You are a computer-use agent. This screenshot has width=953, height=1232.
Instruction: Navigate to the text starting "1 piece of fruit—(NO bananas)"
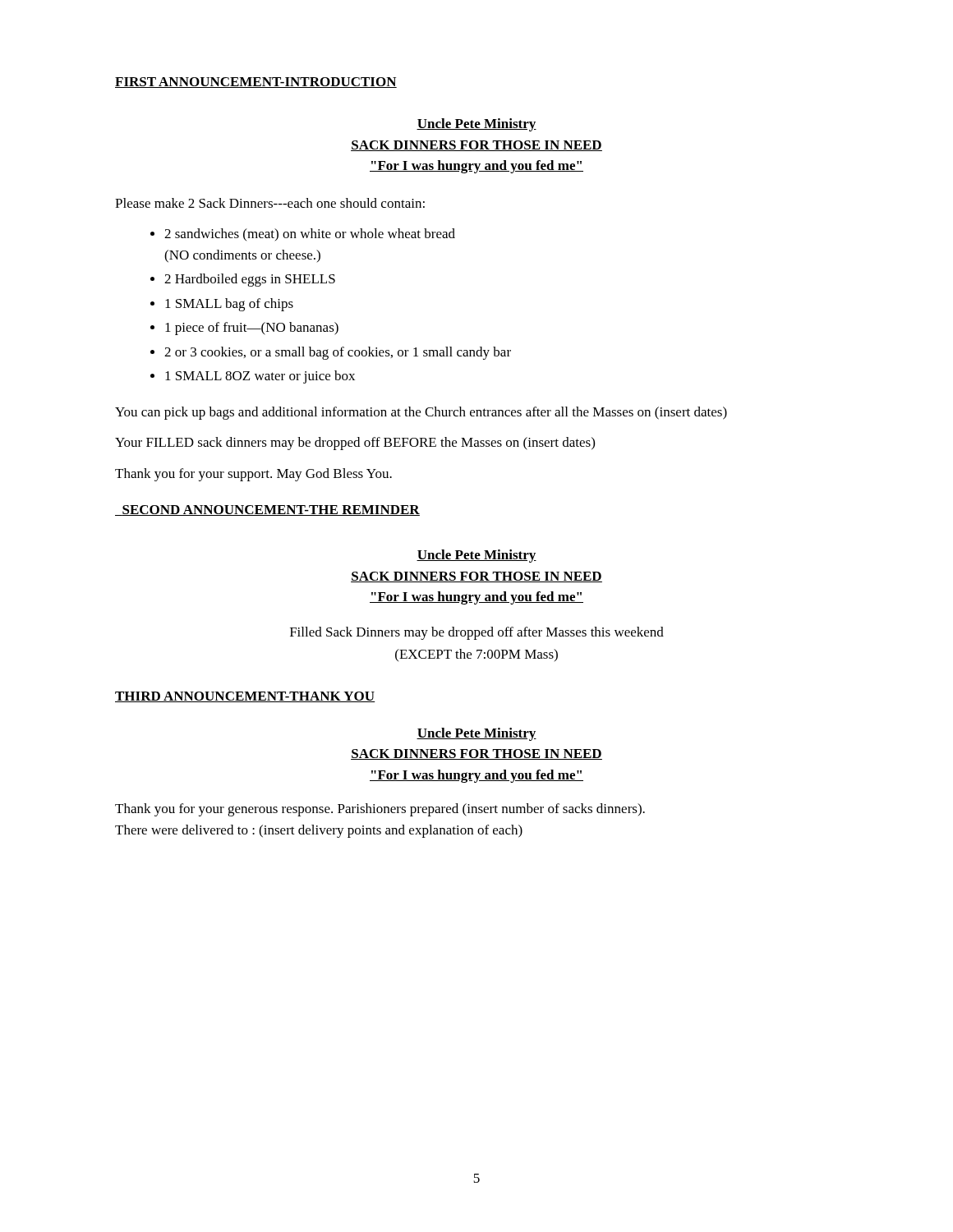click(252, 329)
